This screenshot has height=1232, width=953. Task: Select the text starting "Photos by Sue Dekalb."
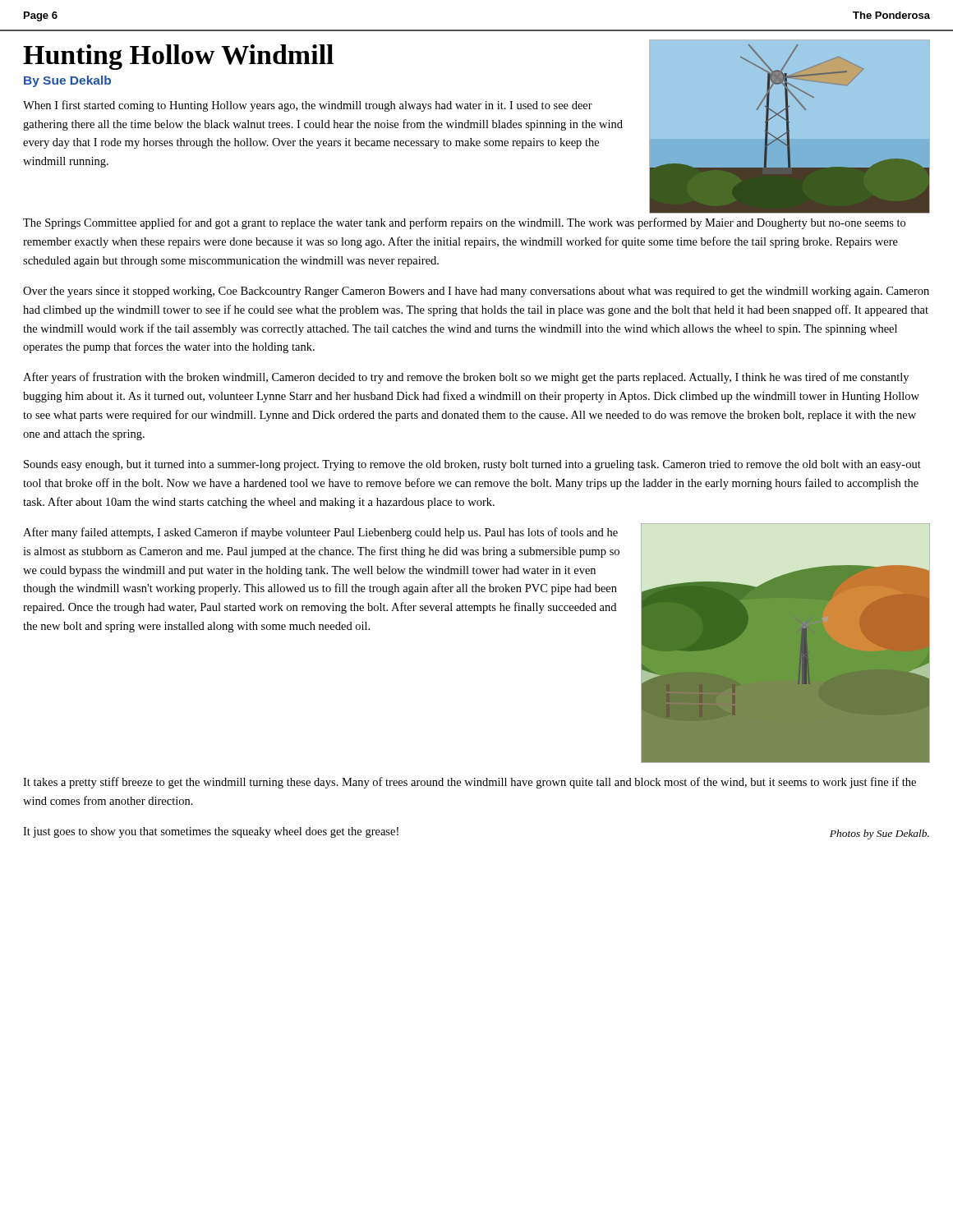[x=880, y=834]
